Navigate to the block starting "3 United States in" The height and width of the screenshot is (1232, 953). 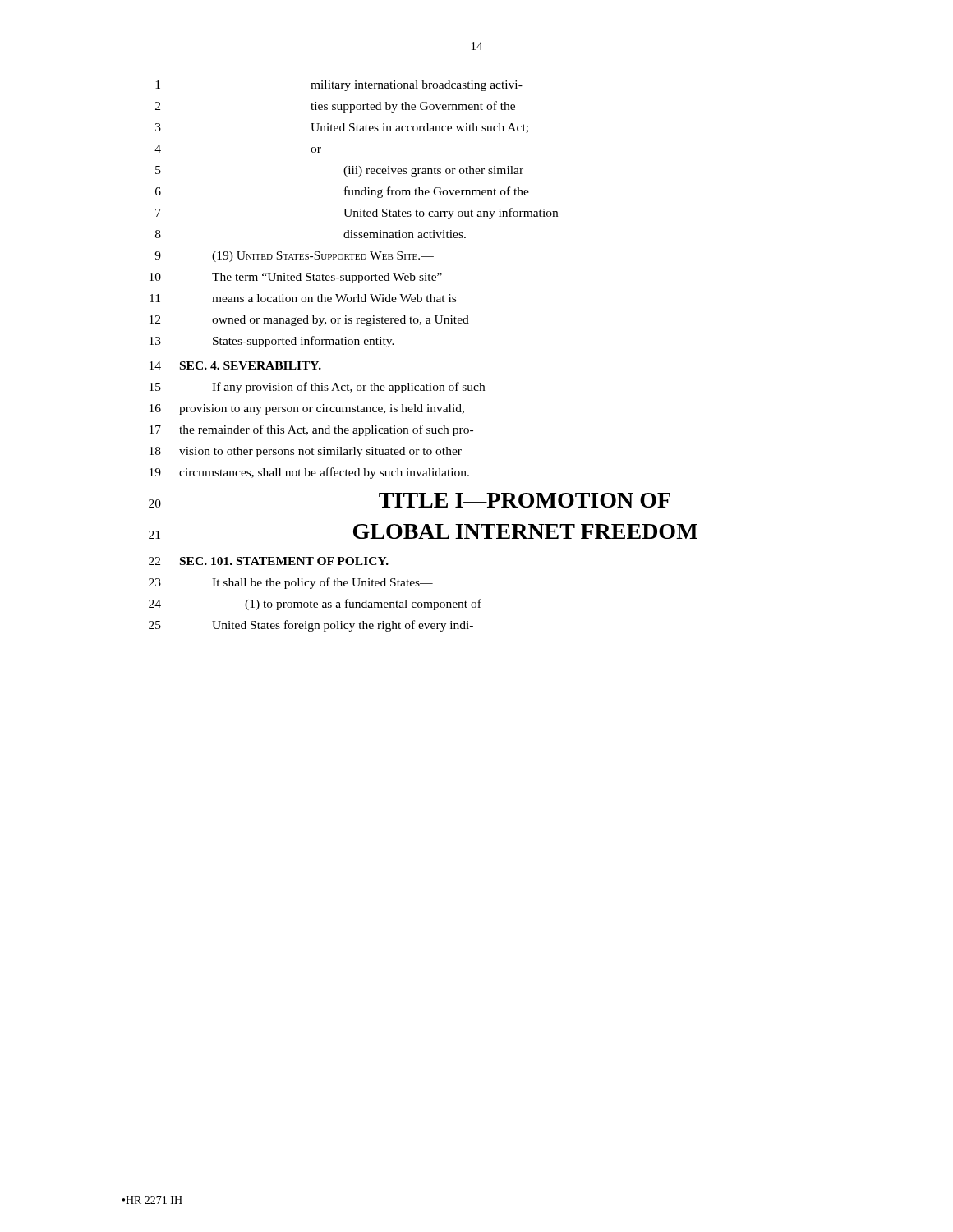point(496,127)
